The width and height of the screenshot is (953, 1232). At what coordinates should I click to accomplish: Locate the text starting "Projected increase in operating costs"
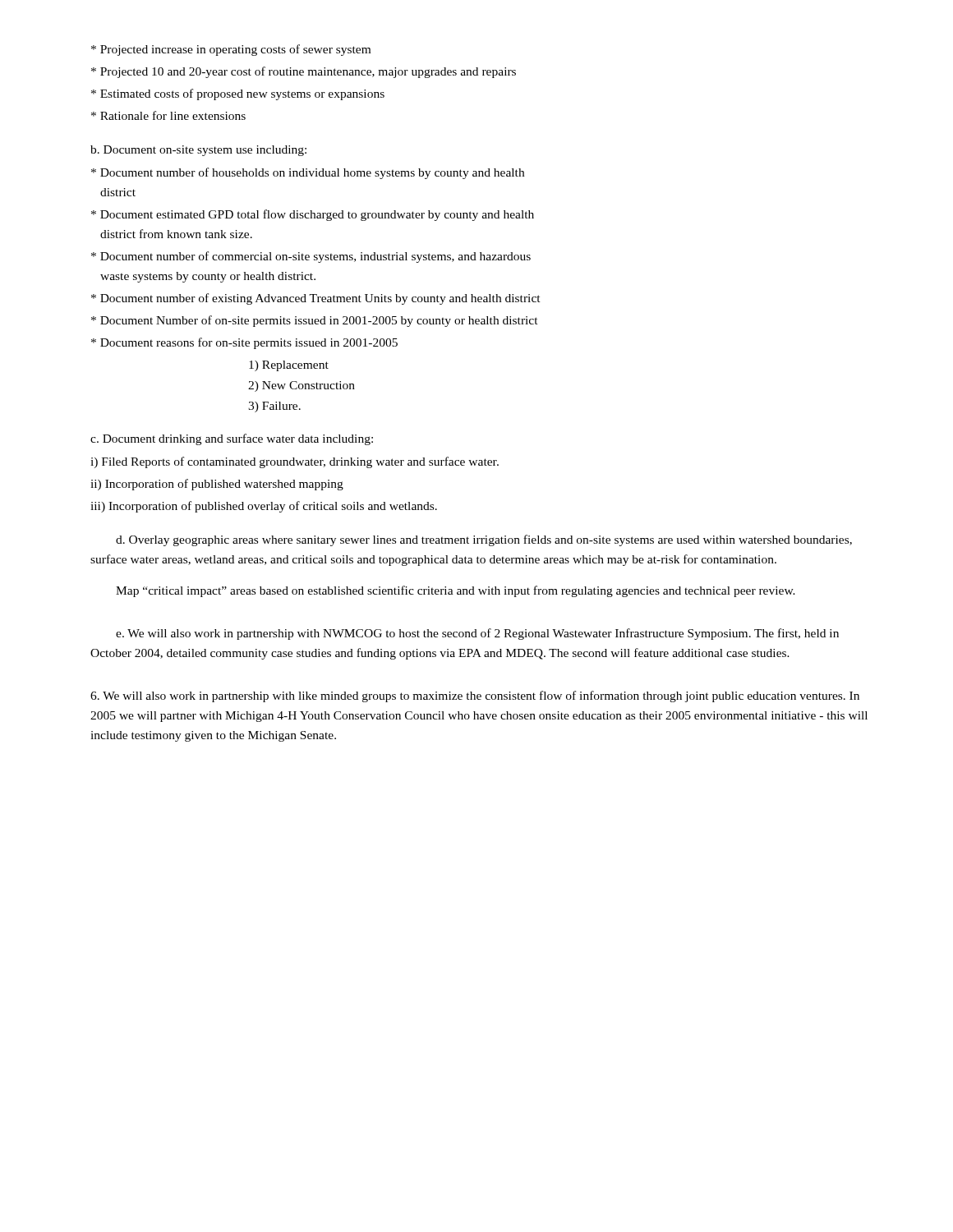pyautogui.click(x=231, y=49)
